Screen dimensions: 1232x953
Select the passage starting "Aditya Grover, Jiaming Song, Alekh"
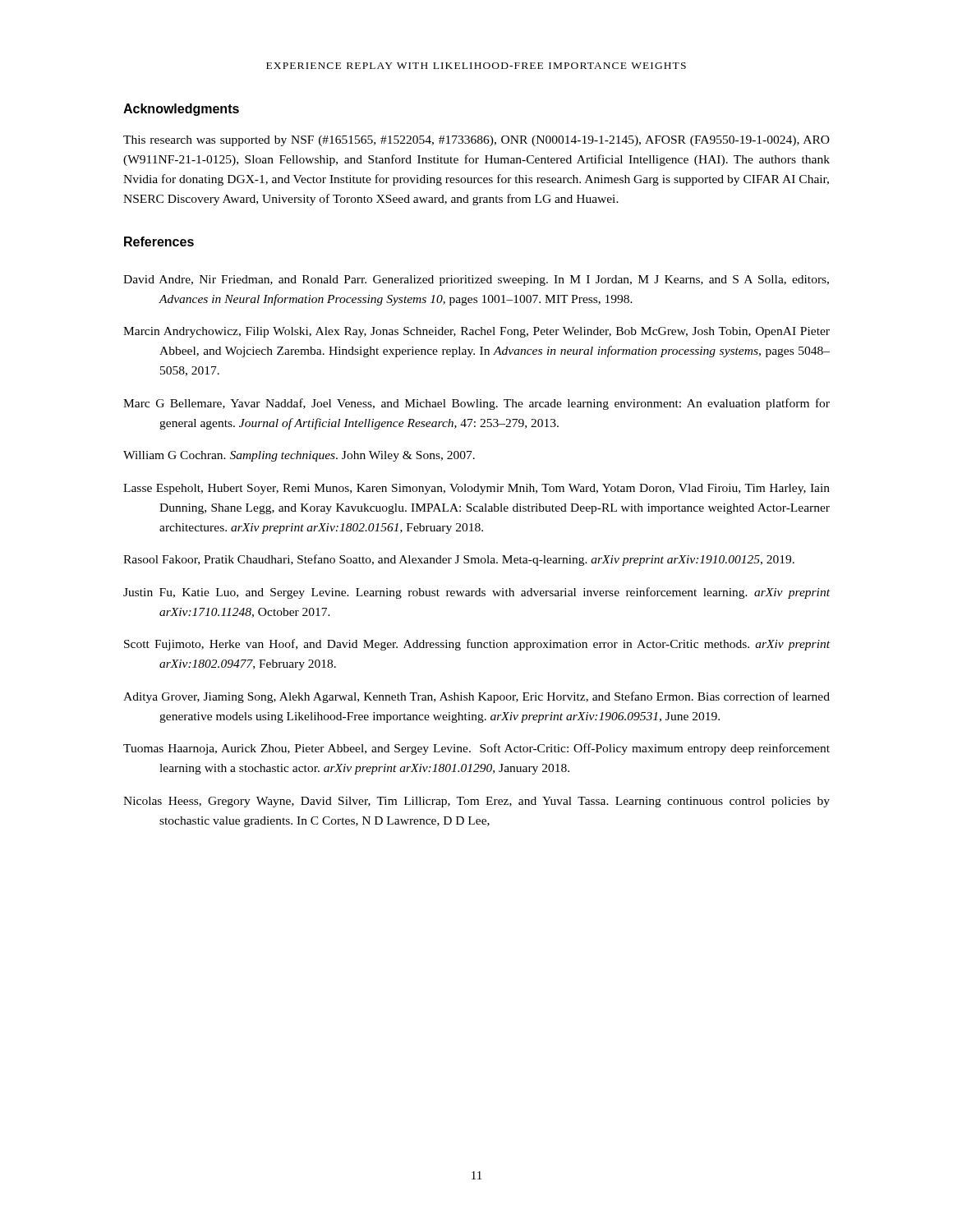(x=476, y=706)
